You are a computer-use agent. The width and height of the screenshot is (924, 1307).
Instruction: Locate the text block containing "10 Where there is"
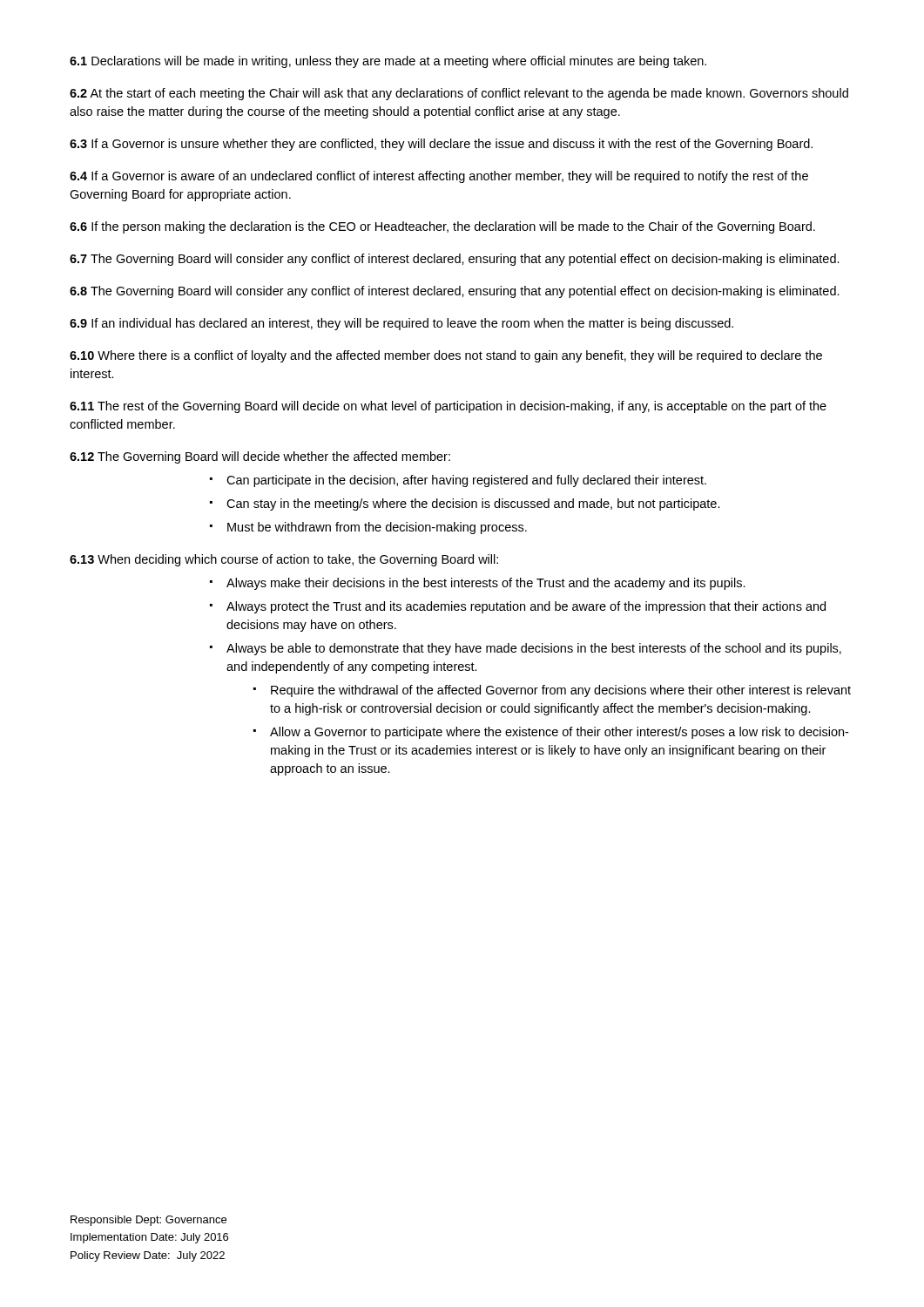point(446,365)
